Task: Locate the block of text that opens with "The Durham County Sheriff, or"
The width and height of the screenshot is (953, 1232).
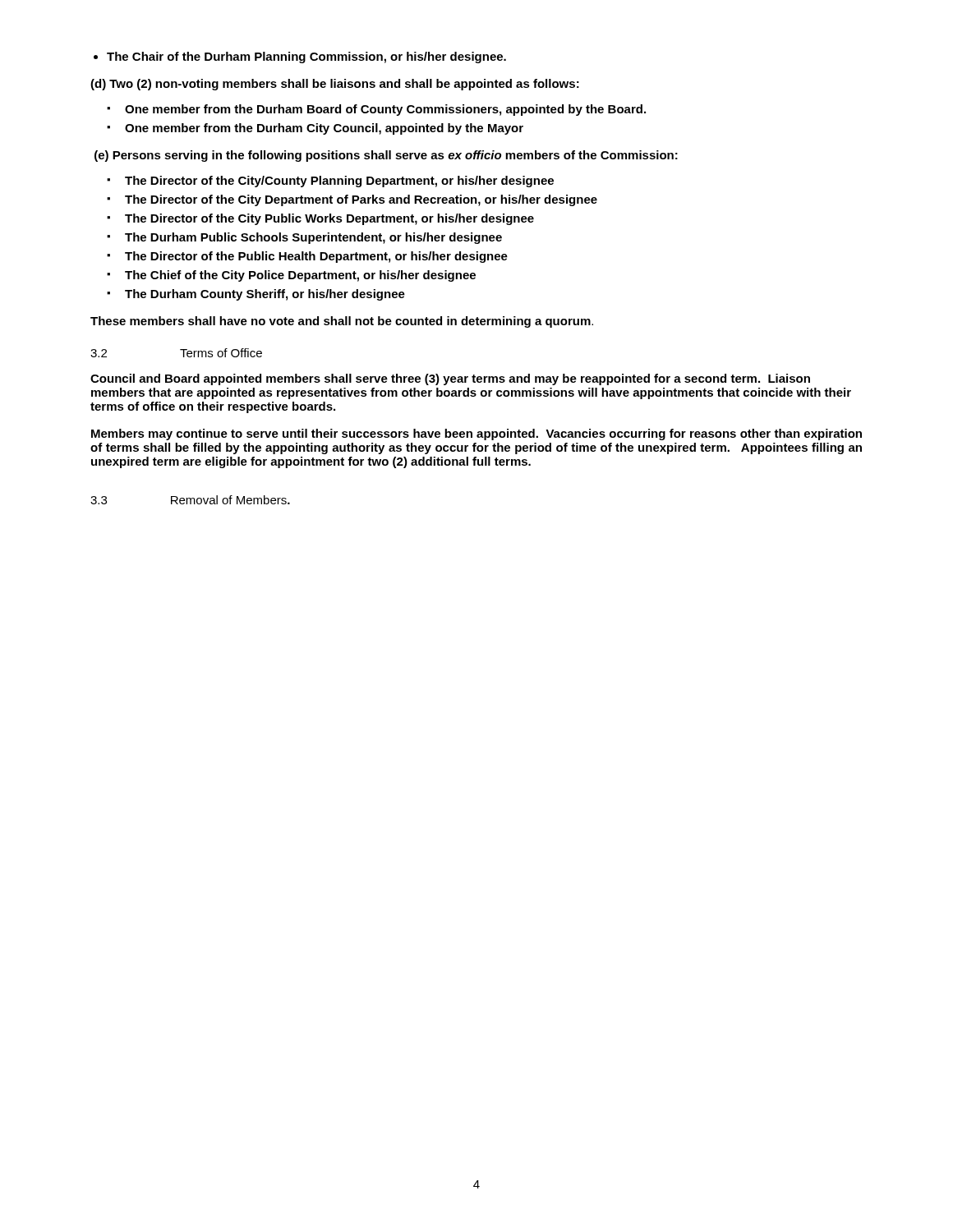Action: (256, 295)
